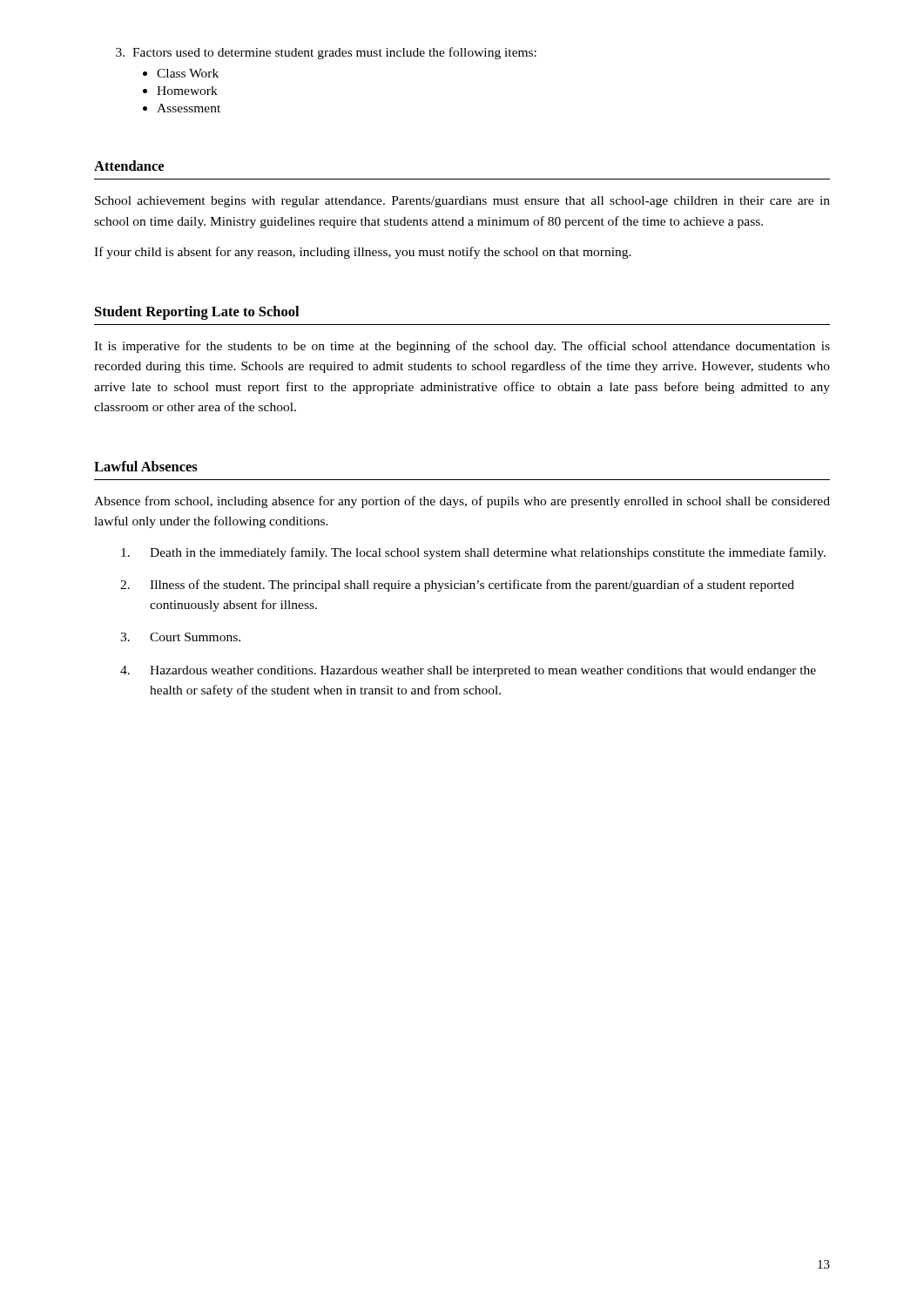Locate the element starting "4. Hazardous weather conditions."
The height and width of the screenshot is (1307, 924).
coord(475,679)
